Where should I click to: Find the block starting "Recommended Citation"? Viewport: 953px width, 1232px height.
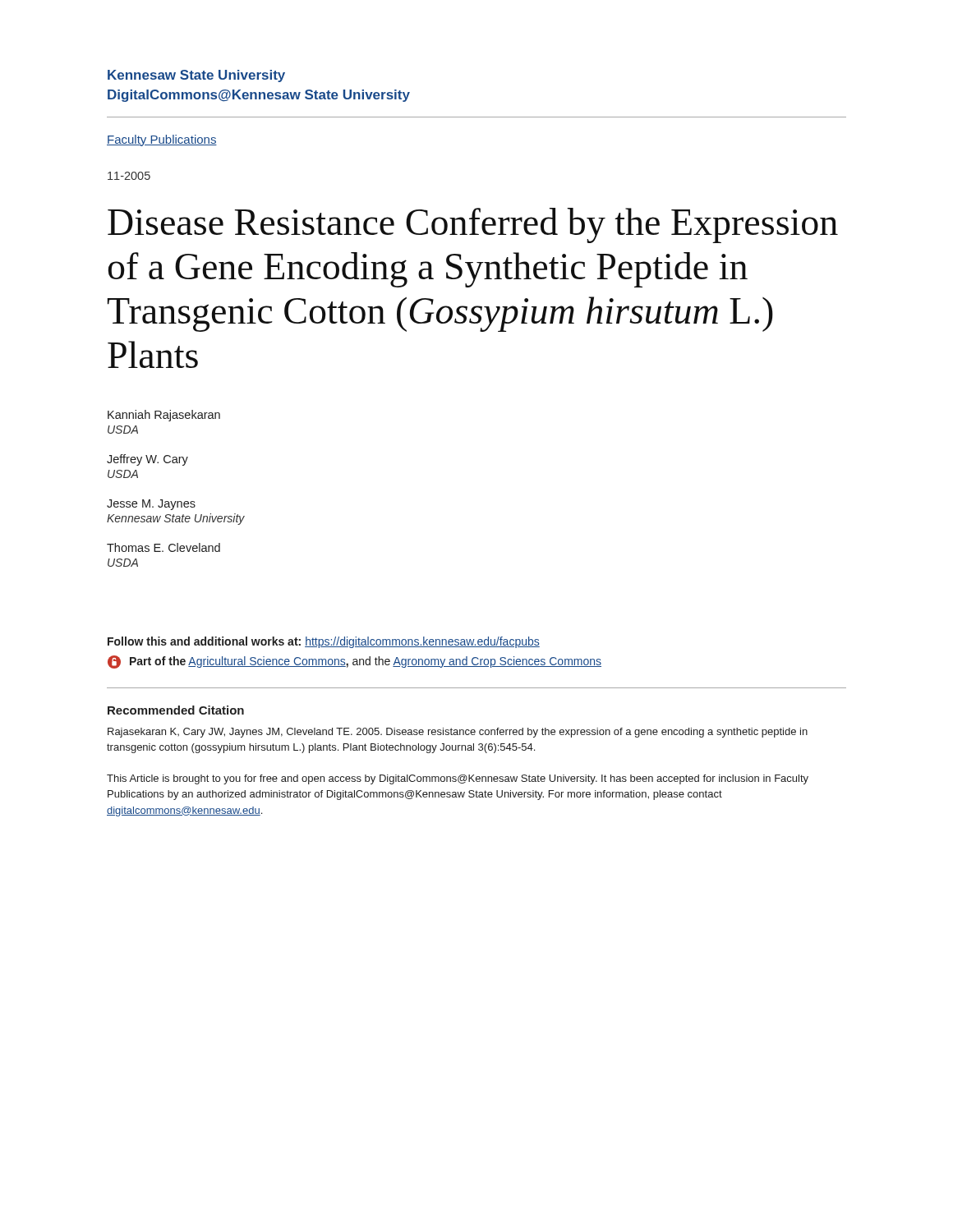pos(176,710)
